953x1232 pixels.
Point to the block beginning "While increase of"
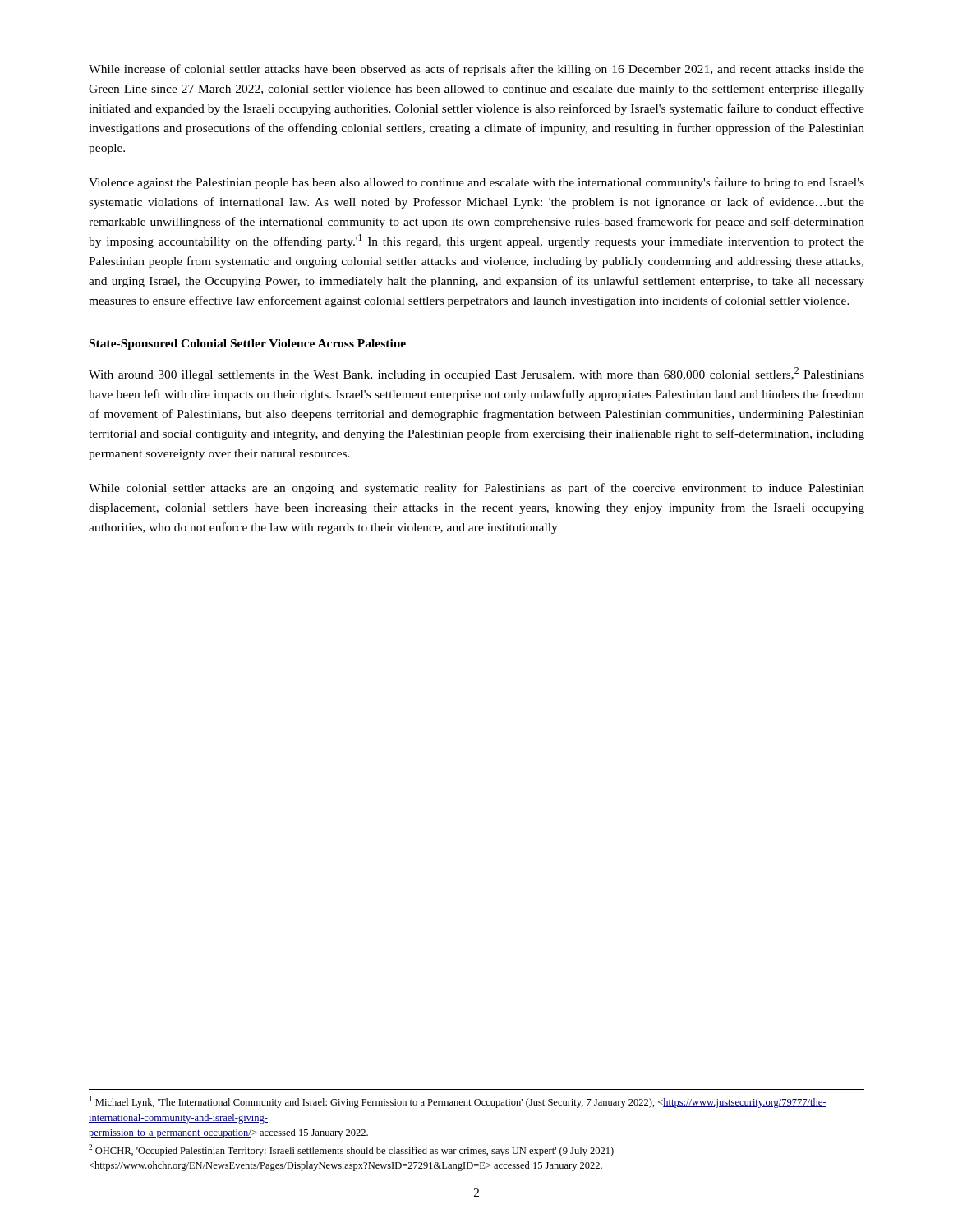[476, 108]
